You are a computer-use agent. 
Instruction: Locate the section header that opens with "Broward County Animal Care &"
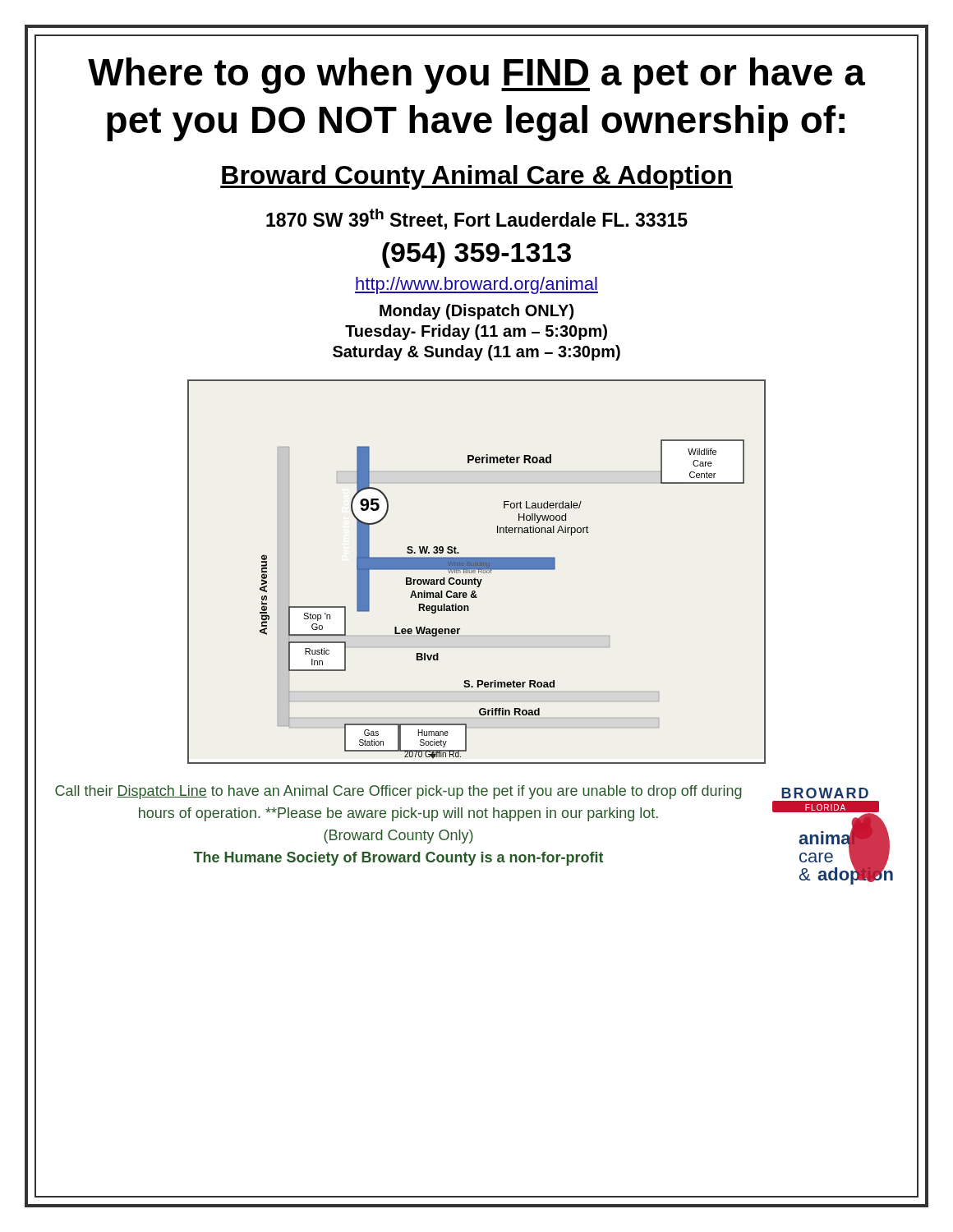476,175
